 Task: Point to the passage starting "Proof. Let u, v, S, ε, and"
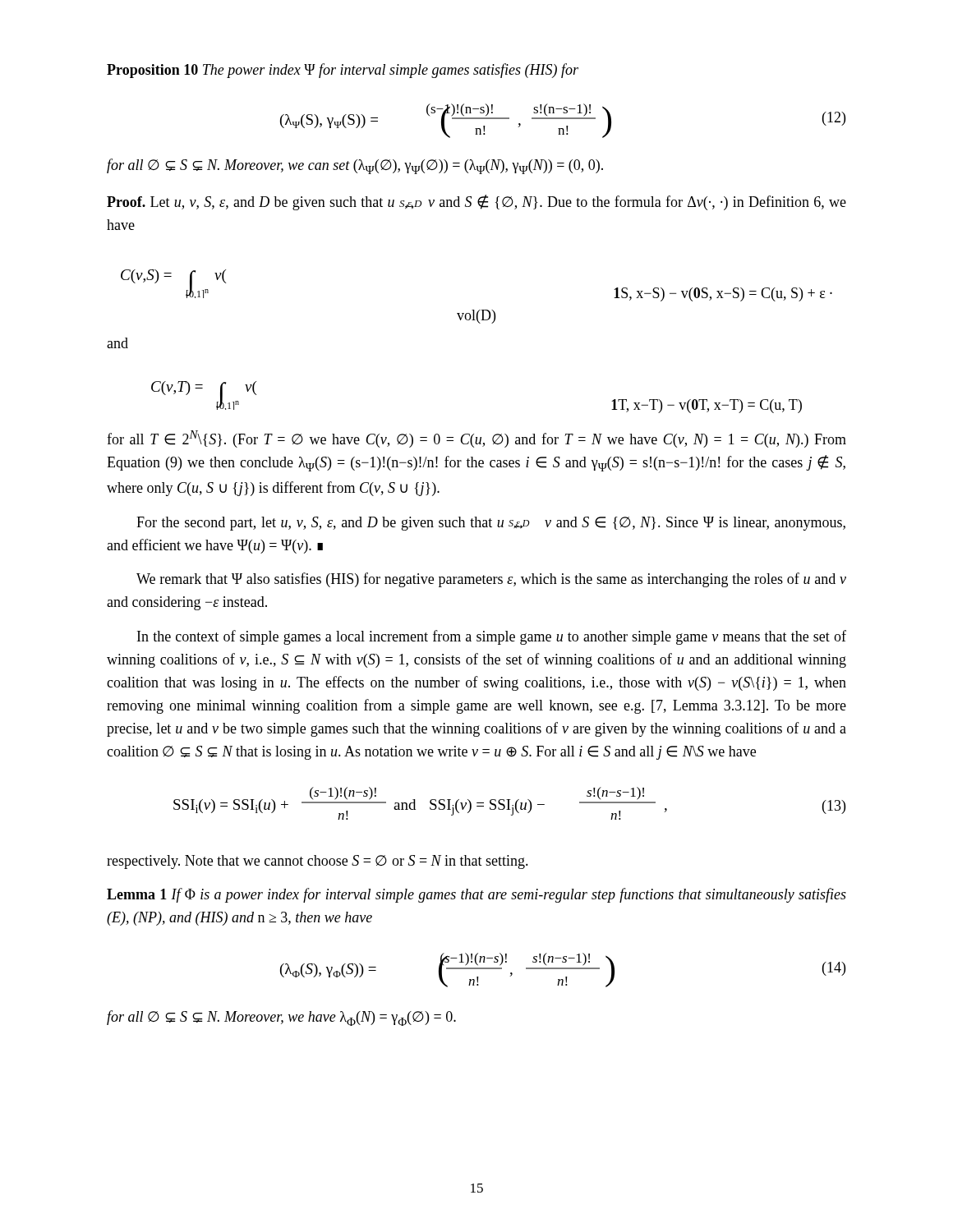[476, 213]
